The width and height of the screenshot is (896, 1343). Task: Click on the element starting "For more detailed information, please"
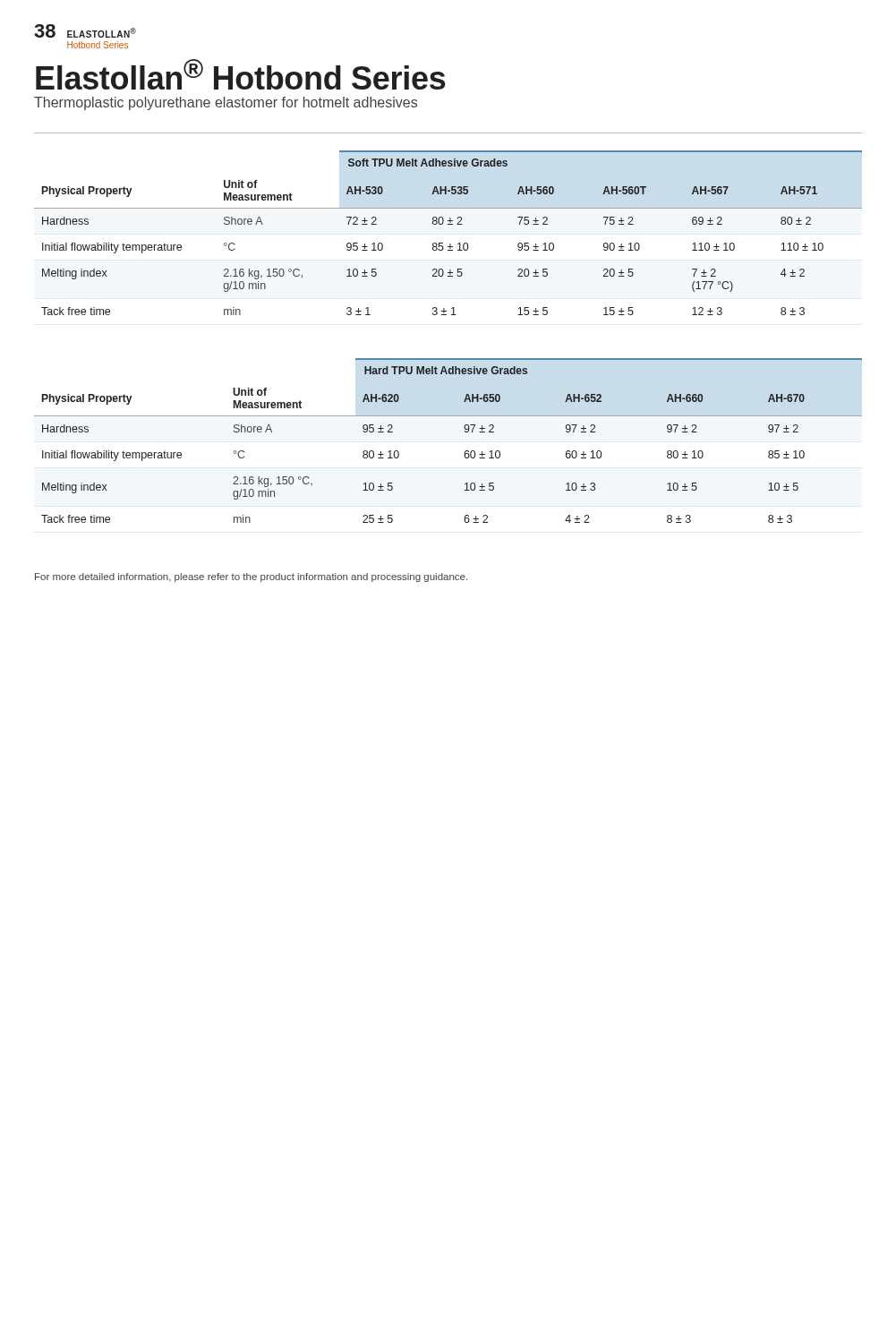pyautogui.click(x=251, y=577)
